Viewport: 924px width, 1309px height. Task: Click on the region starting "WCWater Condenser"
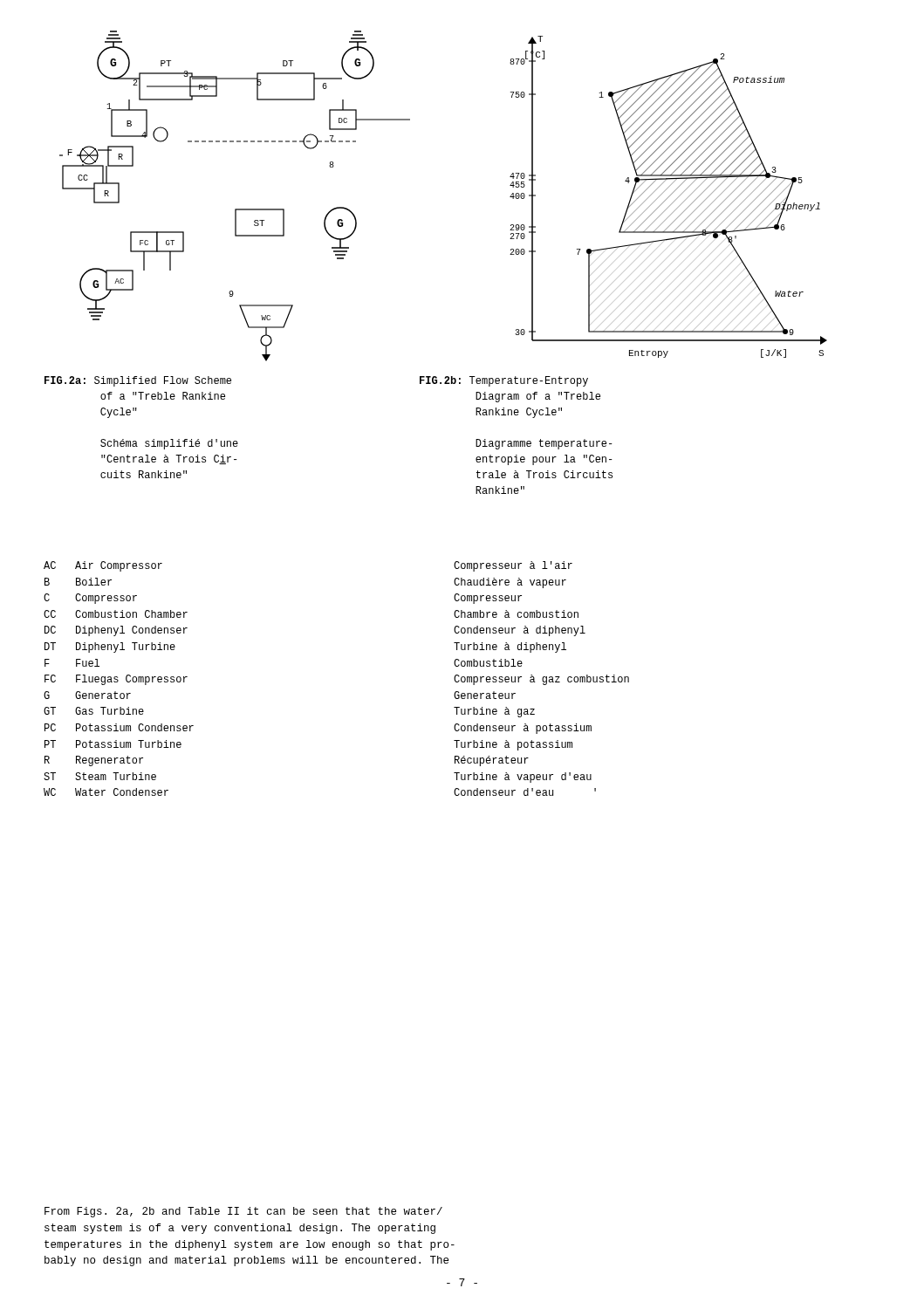coord(106,794)
